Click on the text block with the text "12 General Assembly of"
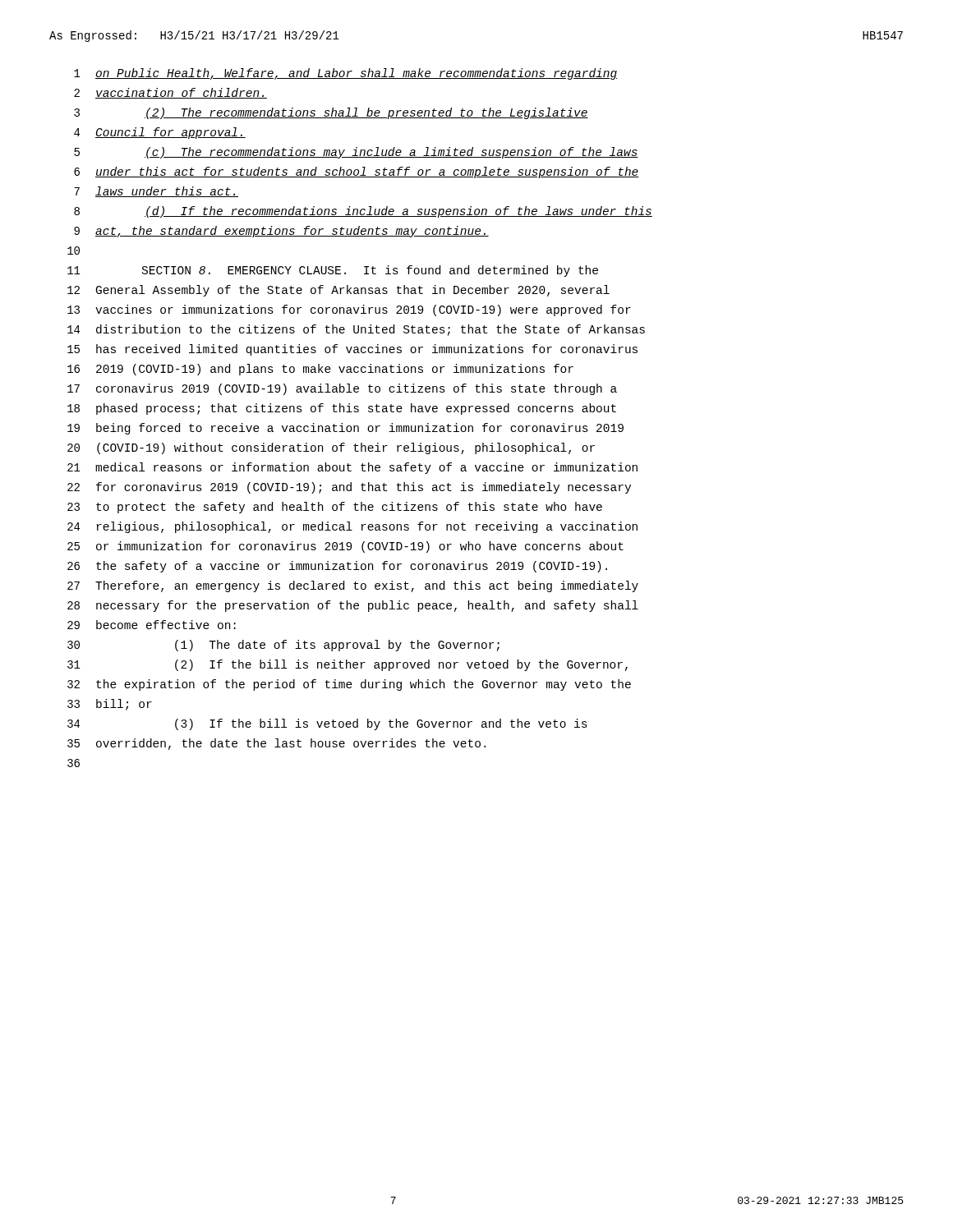Image resolution: width=953 pixels, height=1232 pixels. point(330,291)
